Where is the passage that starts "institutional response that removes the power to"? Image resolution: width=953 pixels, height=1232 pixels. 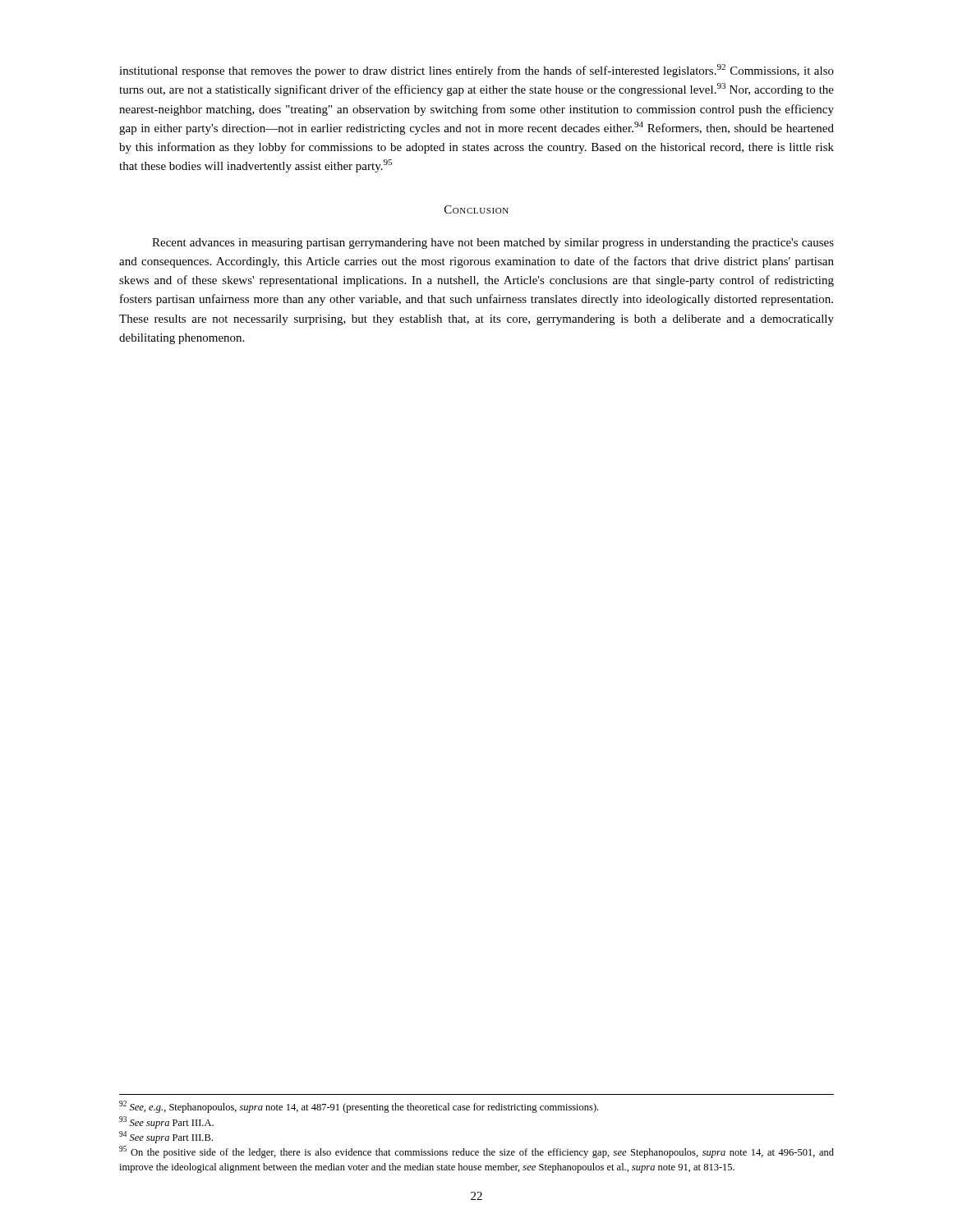476,119
